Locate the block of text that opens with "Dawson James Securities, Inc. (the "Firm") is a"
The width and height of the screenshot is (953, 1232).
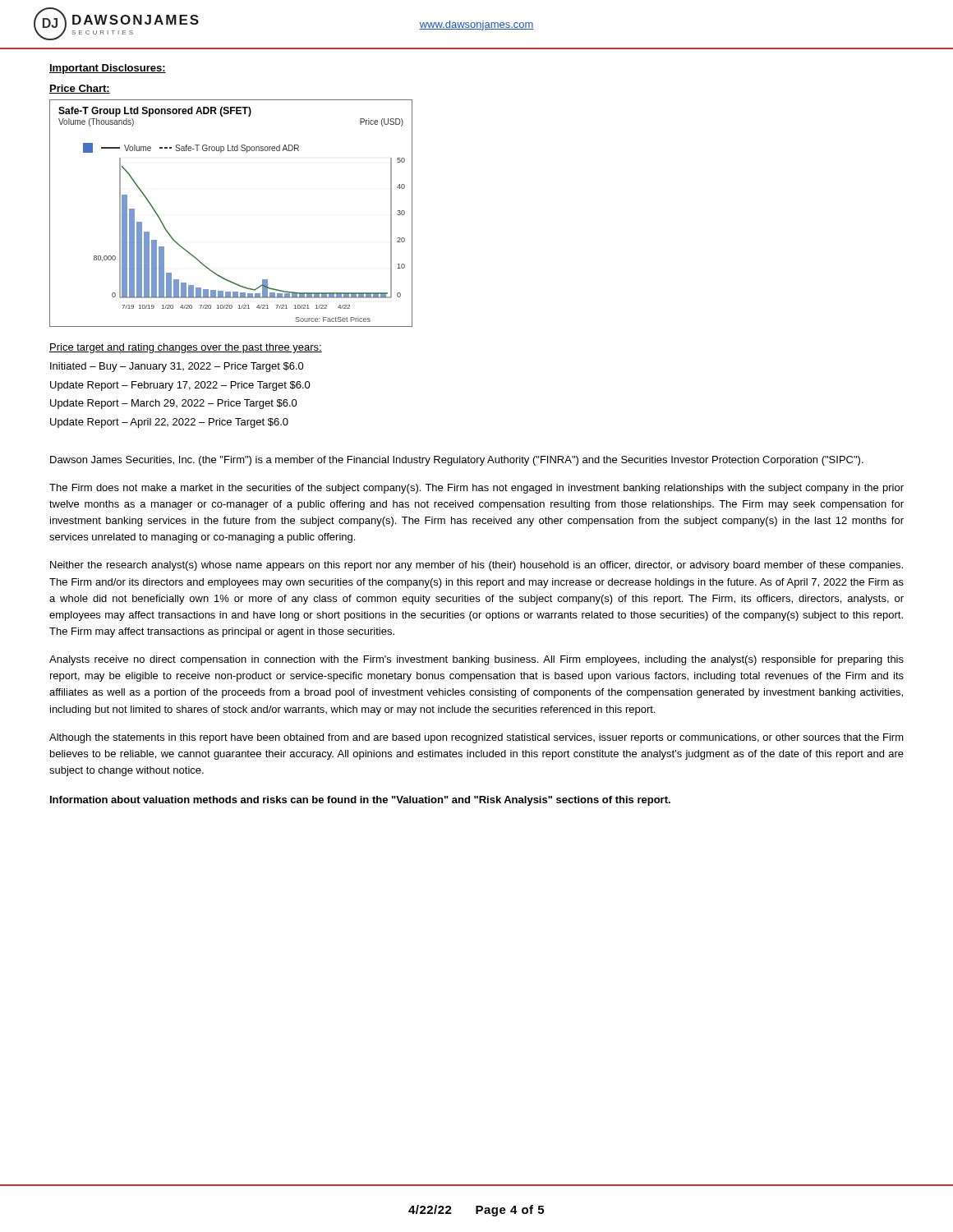457,459
